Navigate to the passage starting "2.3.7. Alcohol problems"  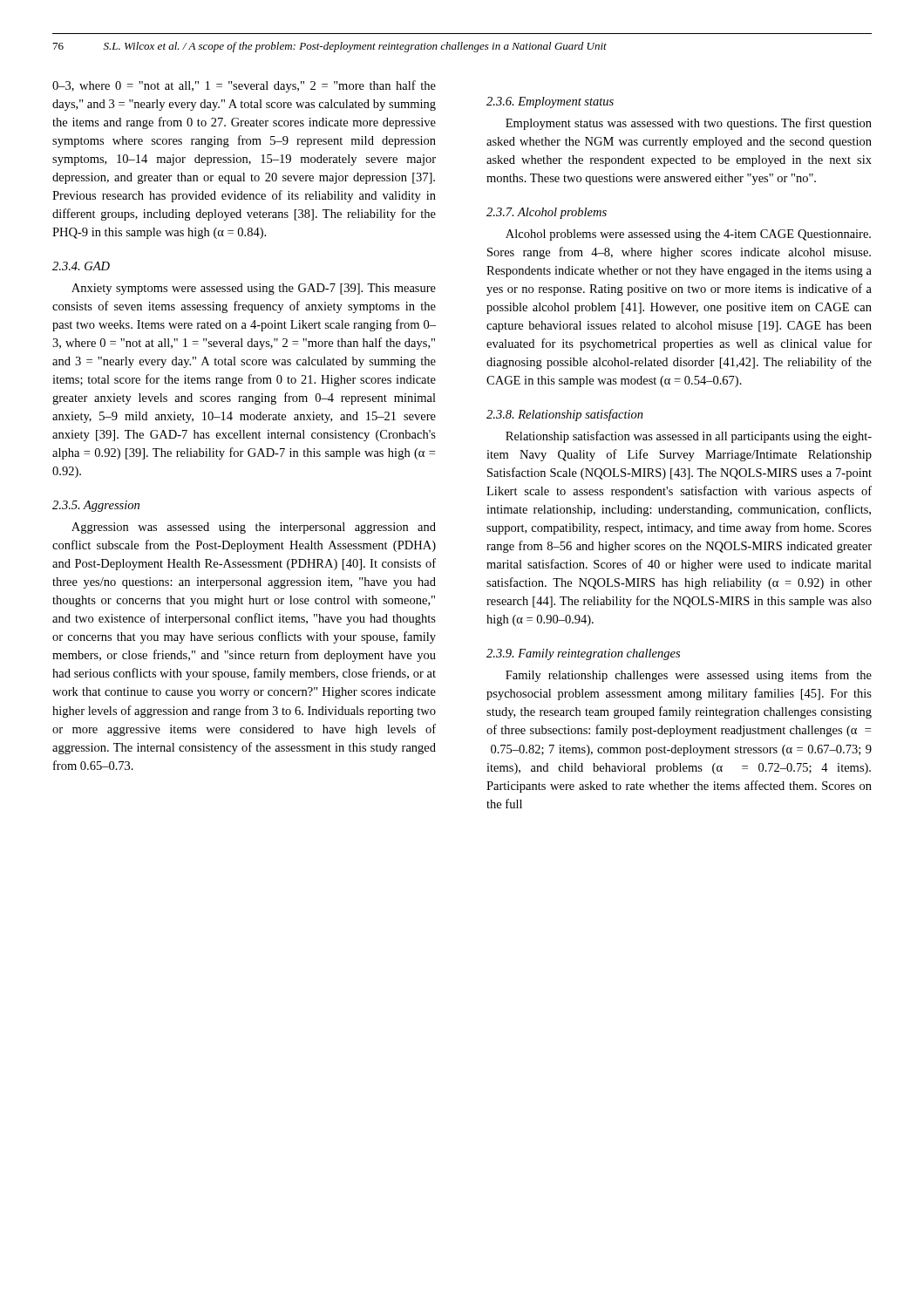(x=547, y=213)
